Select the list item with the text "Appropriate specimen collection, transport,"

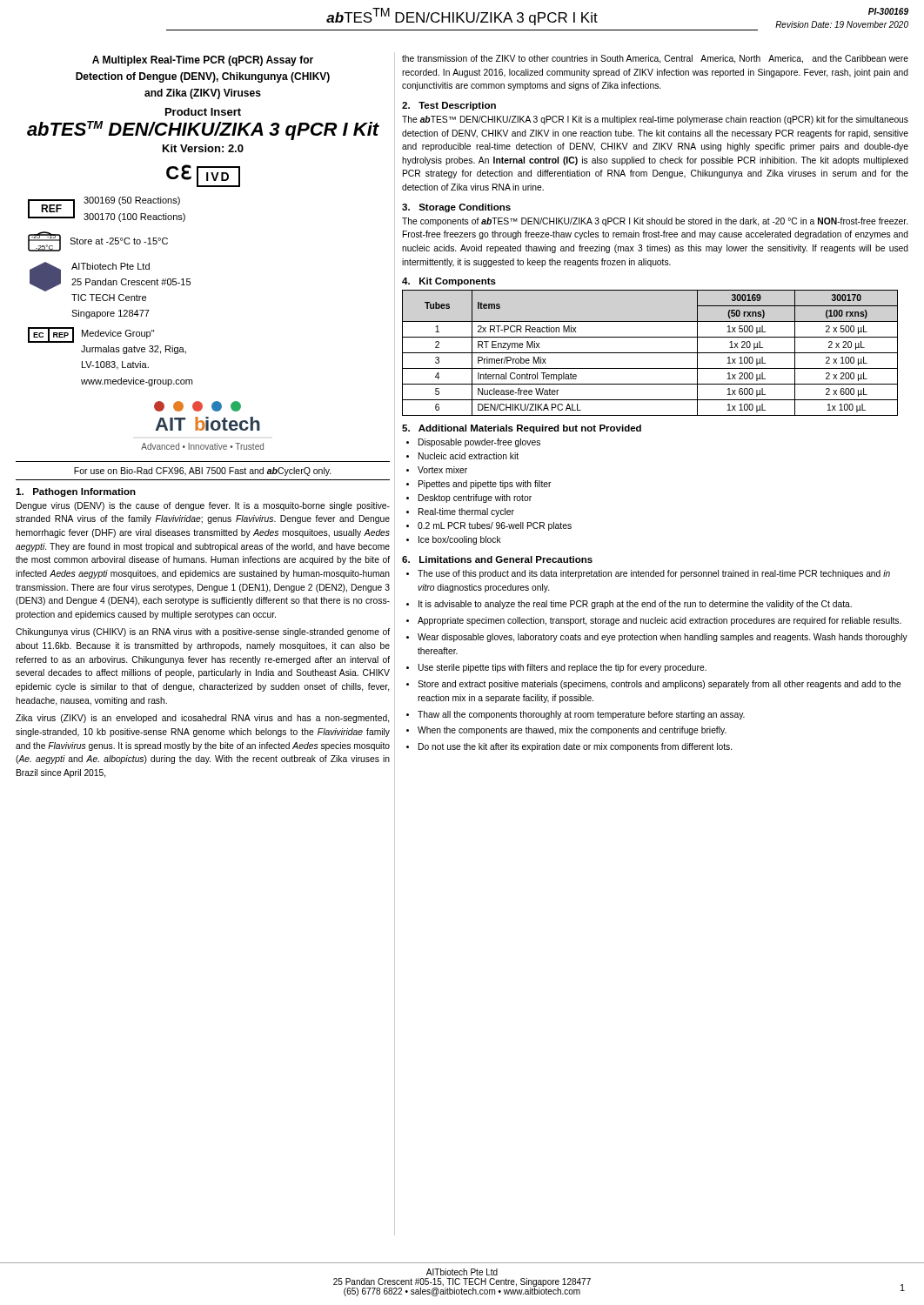click(660, 621)
